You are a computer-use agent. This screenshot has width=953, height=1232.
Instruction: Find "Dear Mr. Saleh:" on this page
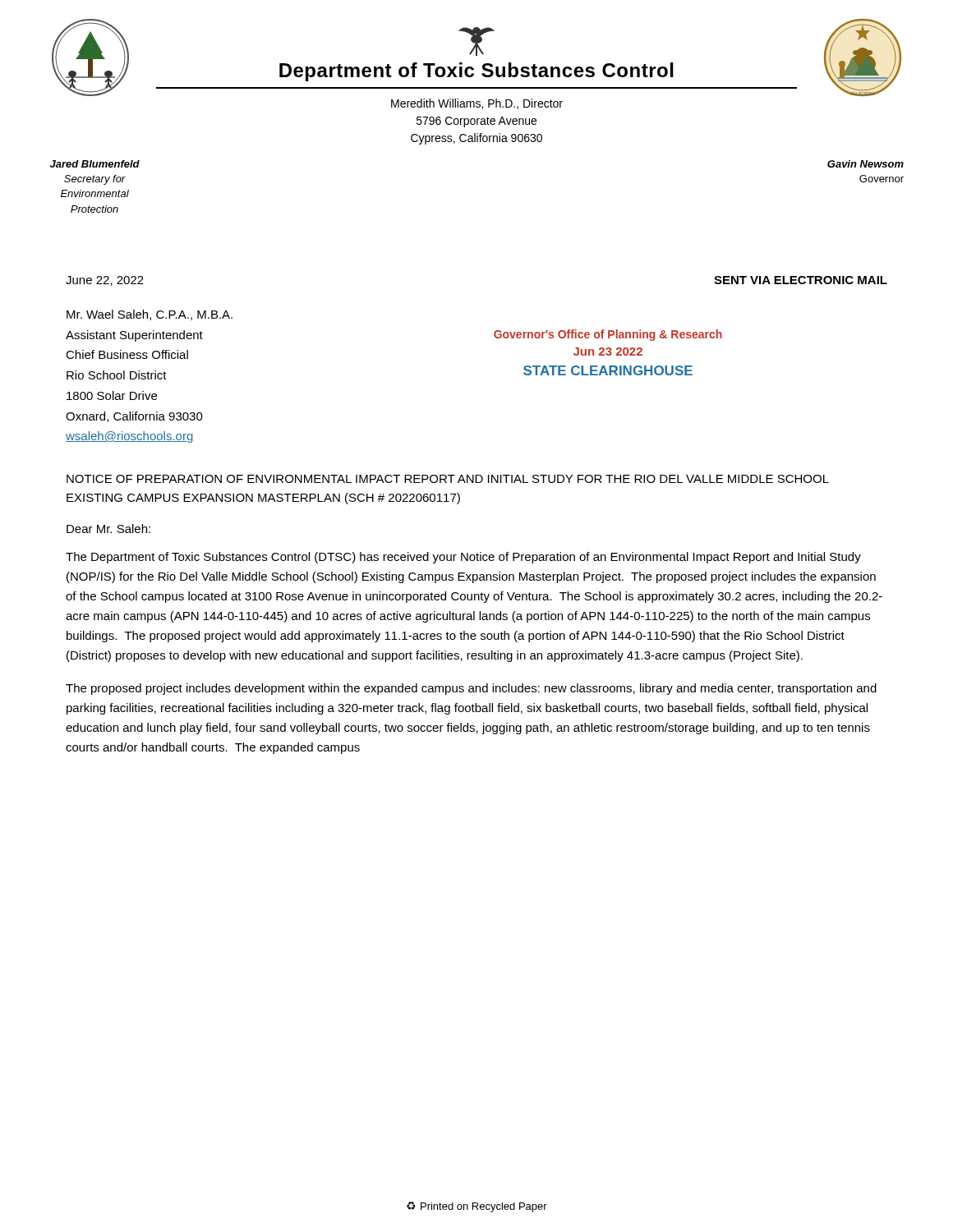coord(109,529)
